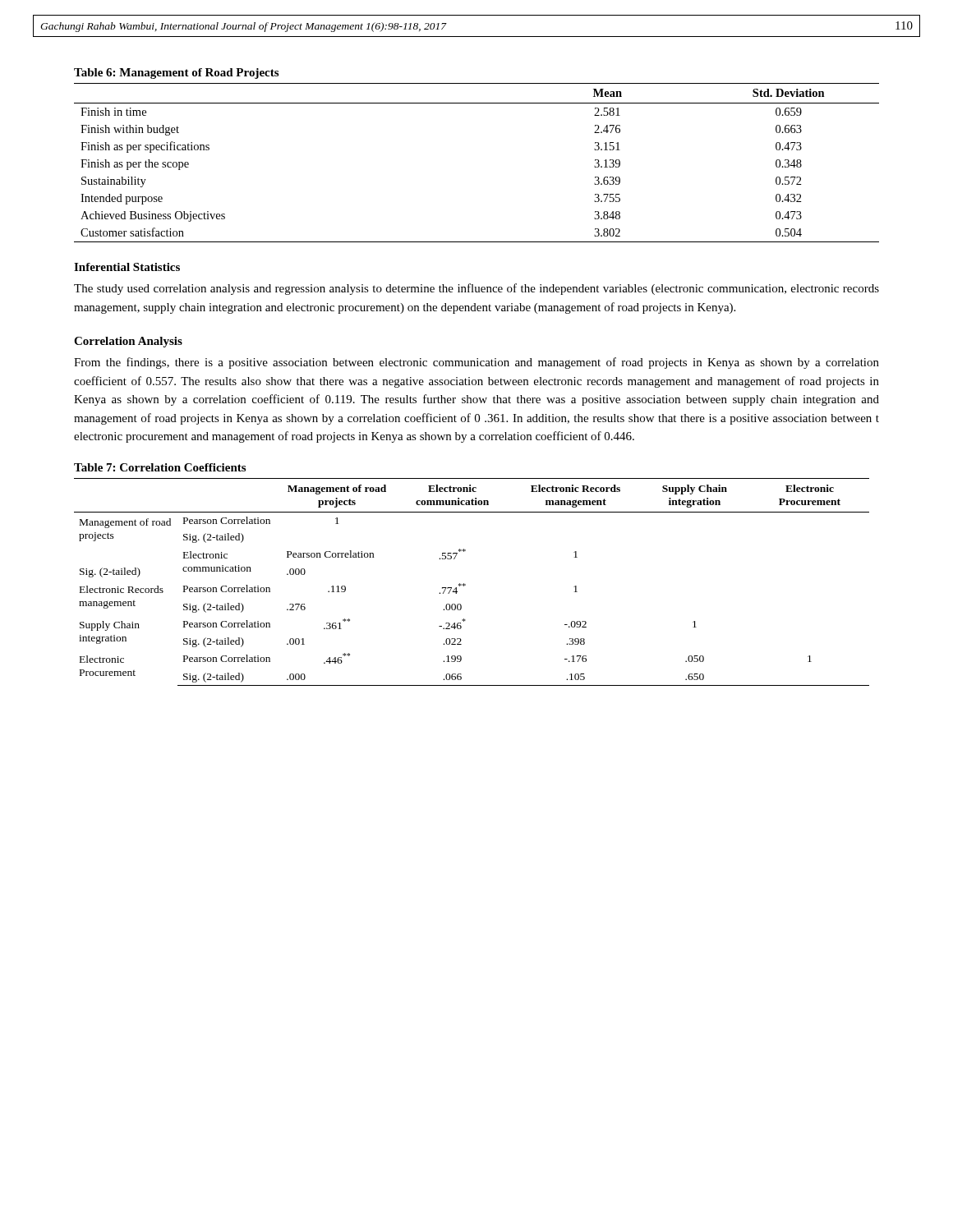Find the table that mentions "Supply Chain integration"
Image resolution: width=953 pixels, height=1232 pixels.
coord(476,582)
